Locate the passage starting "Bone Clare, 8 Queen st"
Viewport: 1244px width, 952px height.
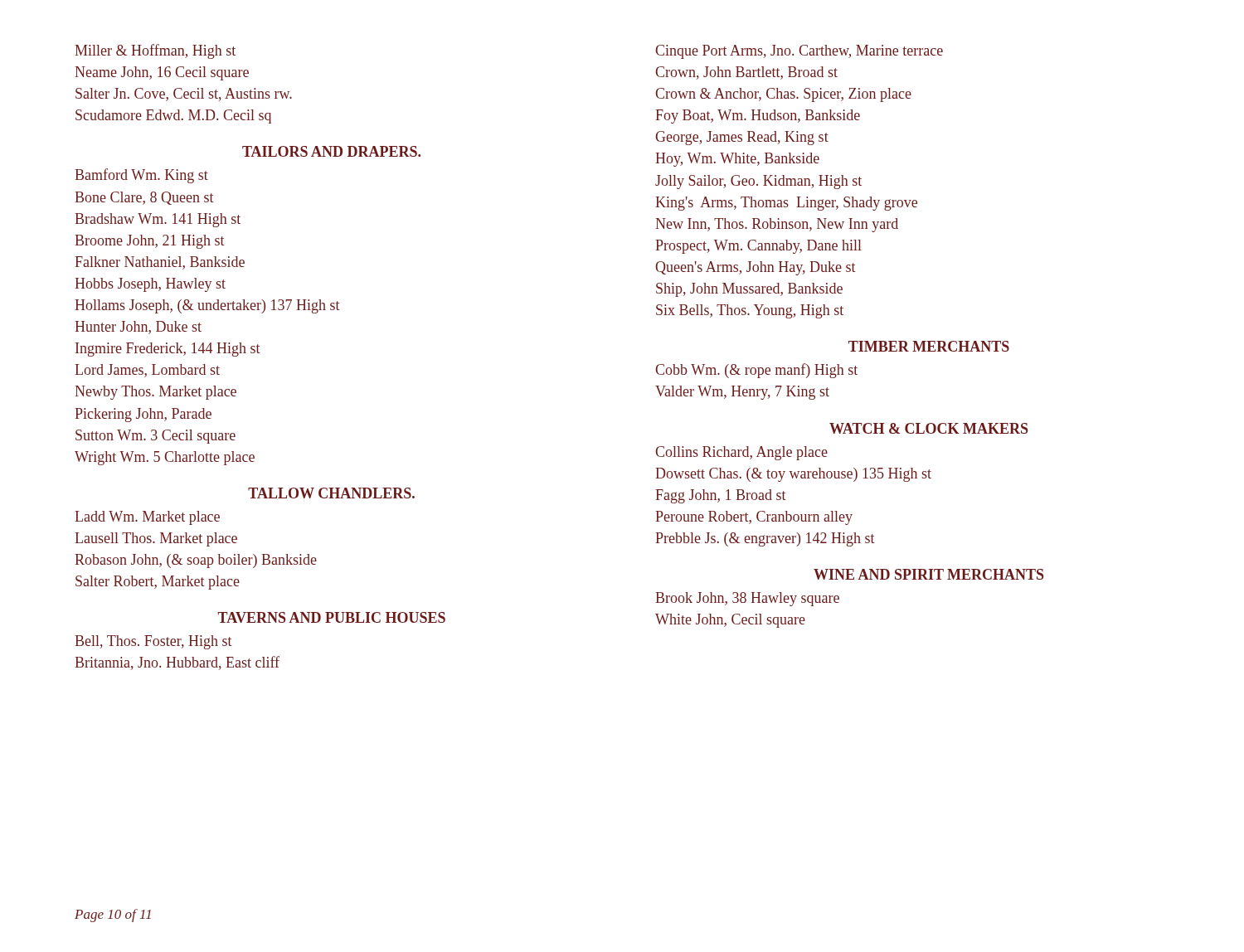[144, 197]
